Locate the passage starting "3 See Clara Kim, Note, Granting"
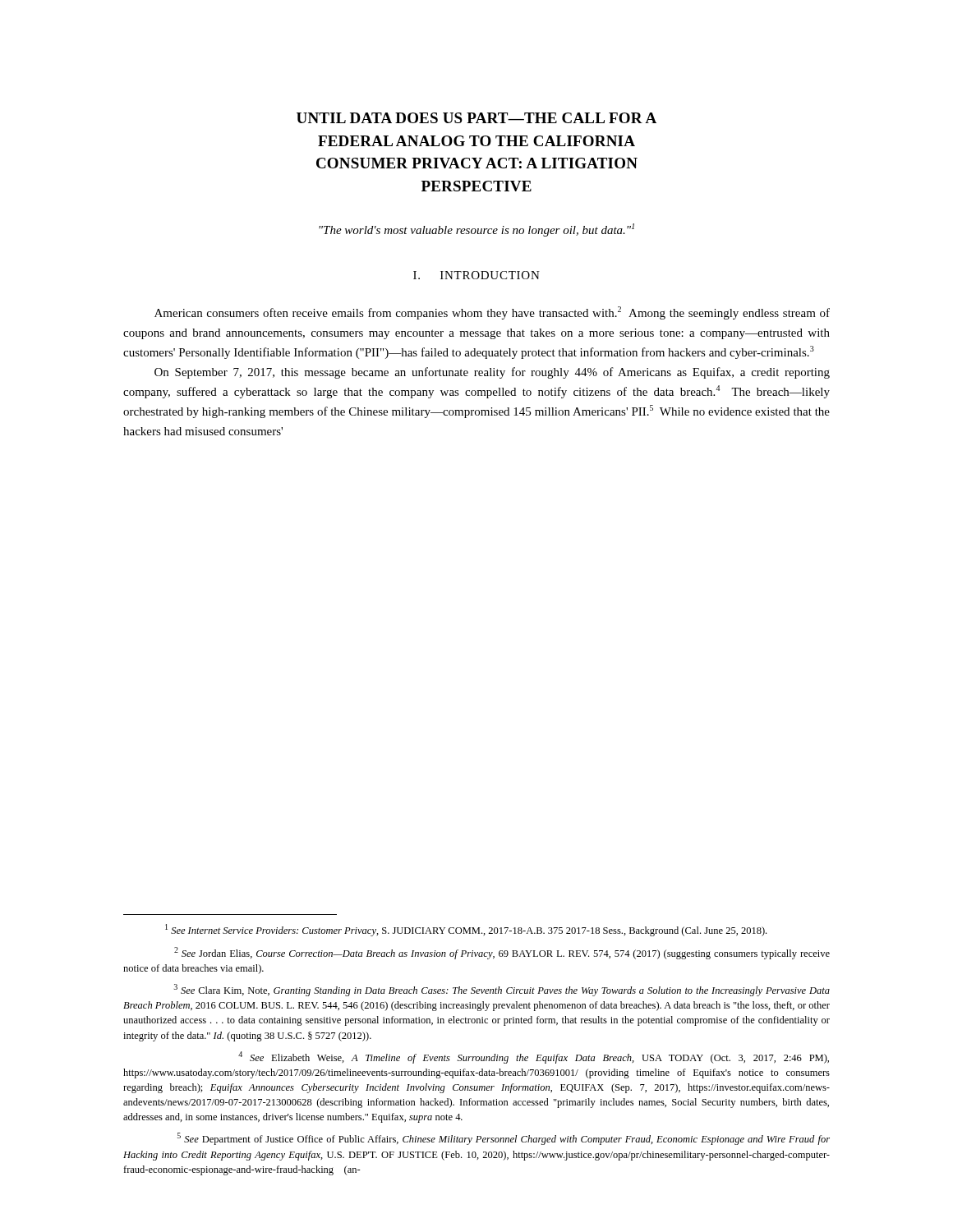Image resolution: width=953 pixels, height=1232 pixels. [x=476, y=1012]
